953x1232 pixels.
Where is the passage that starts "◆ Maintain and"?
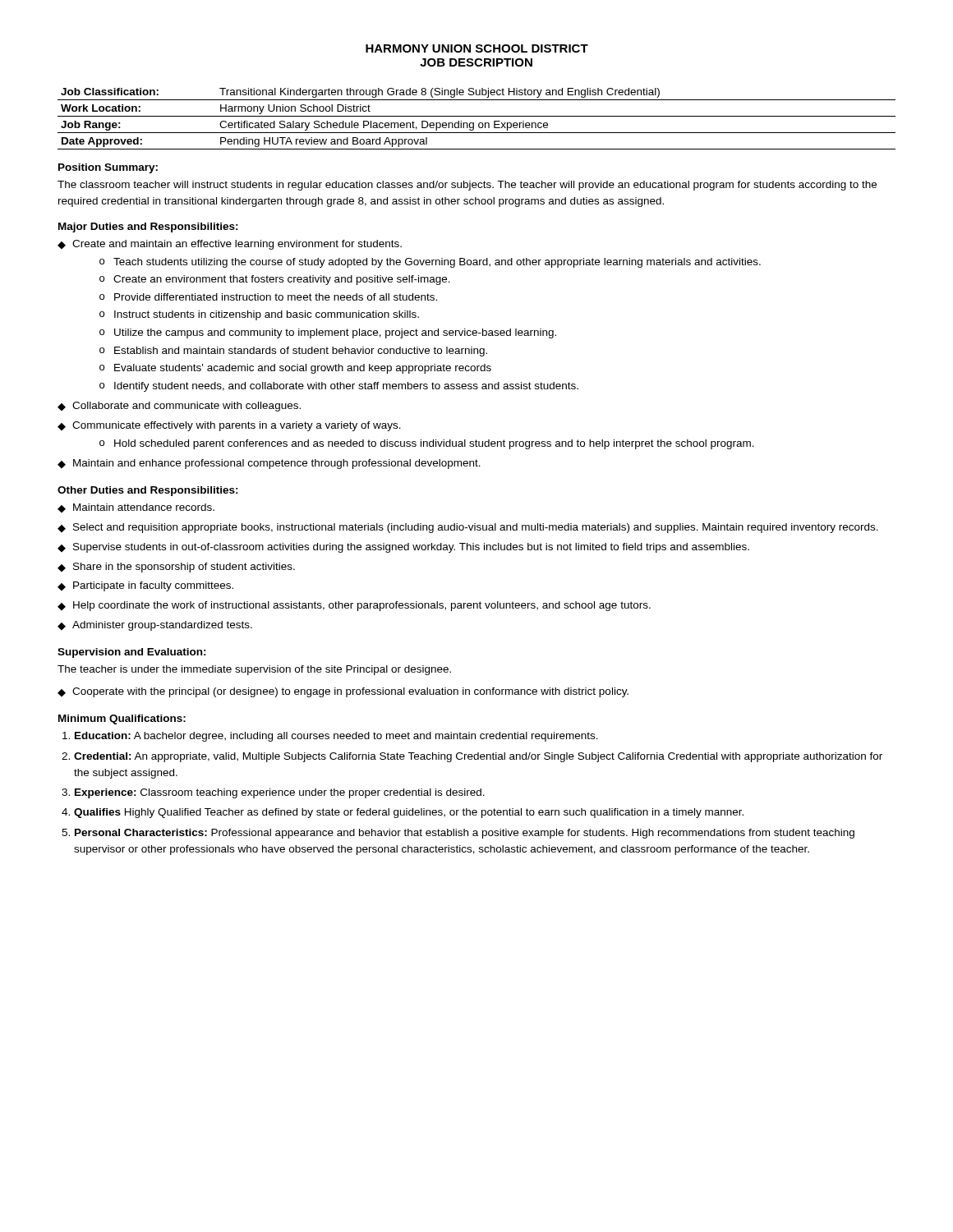[476, 464]
